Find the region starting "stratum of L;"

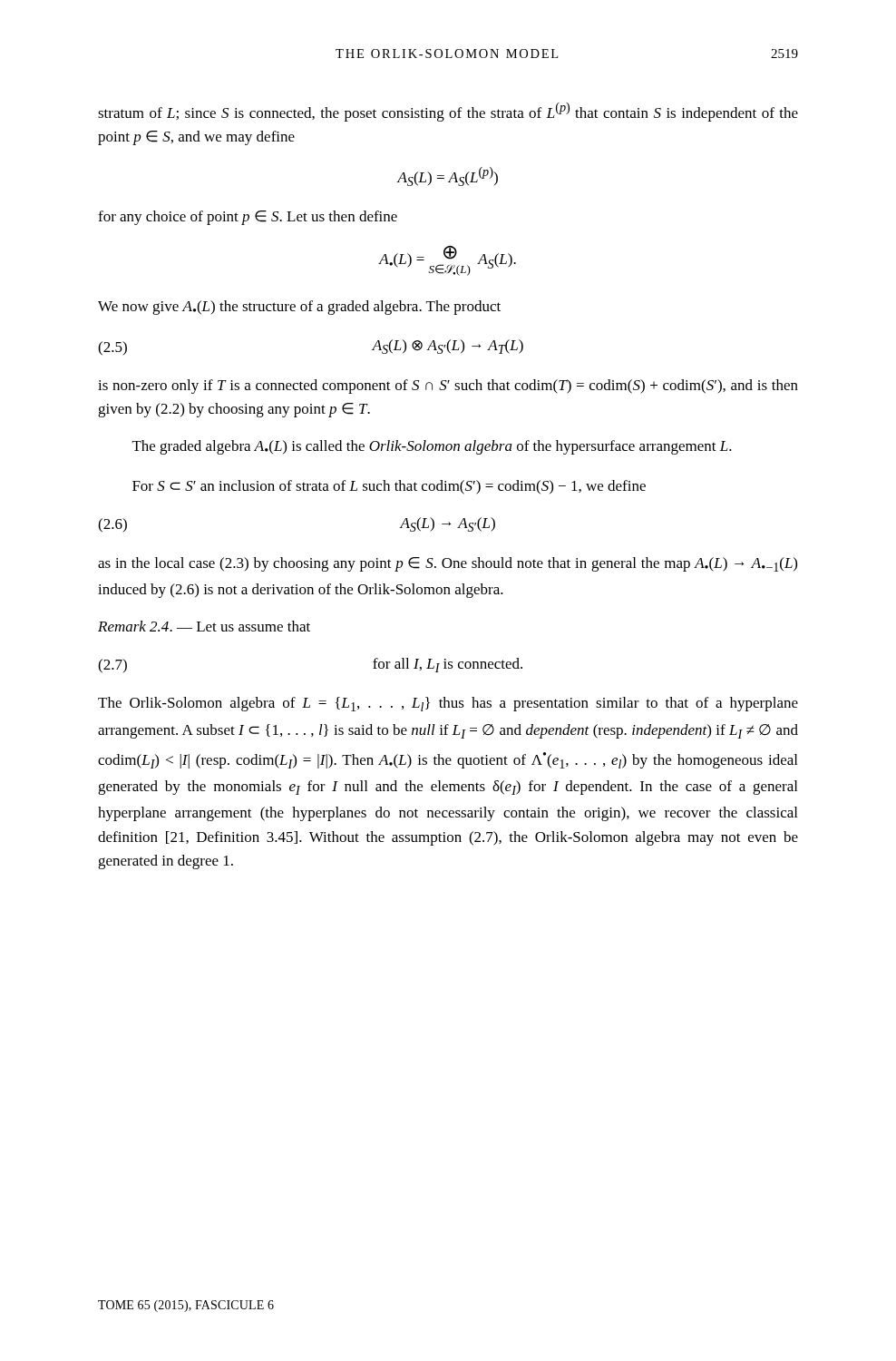click(x=448, y=124)
